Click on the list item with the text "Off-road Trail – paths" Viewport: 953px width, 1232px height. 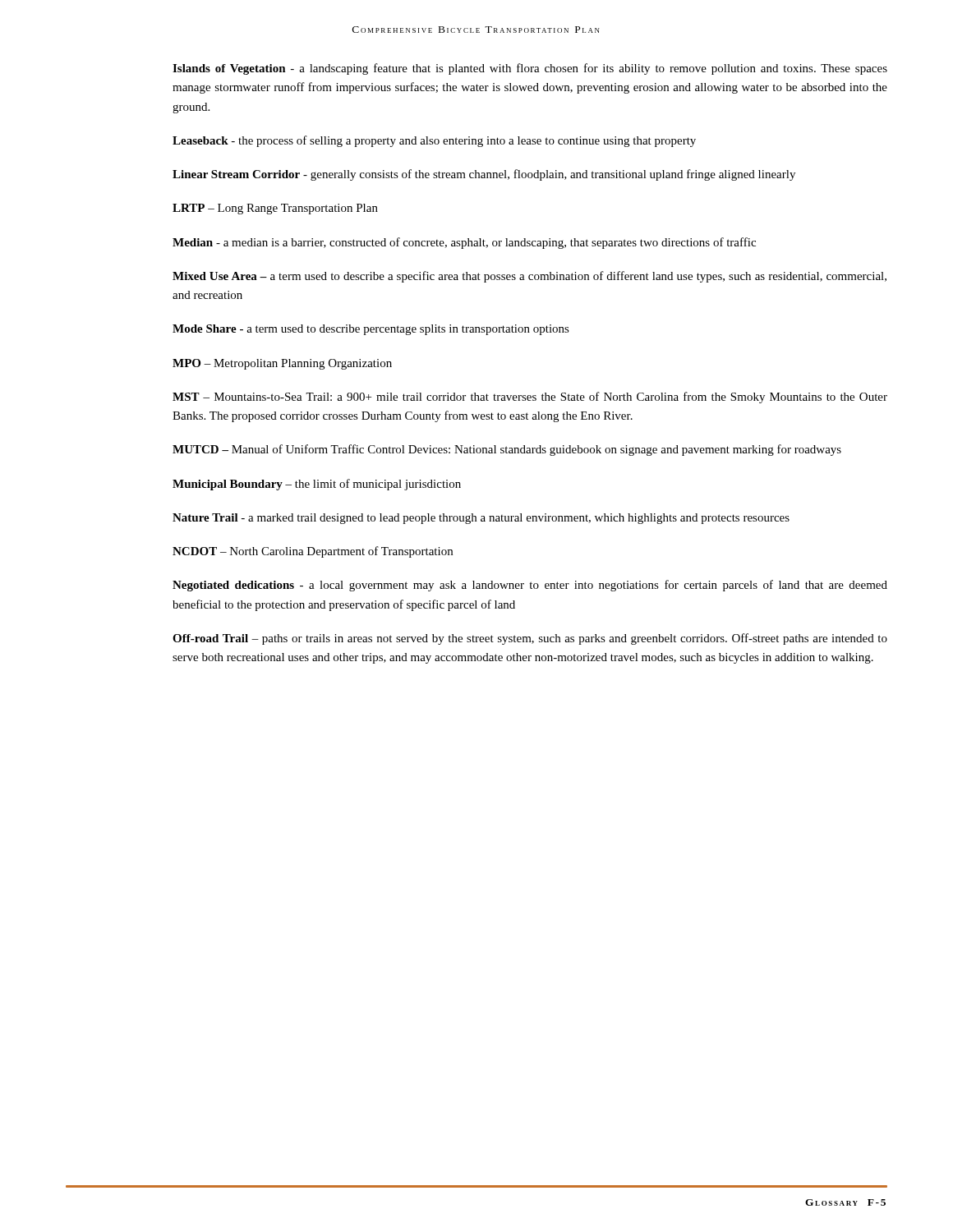click(x=530, y=648)
